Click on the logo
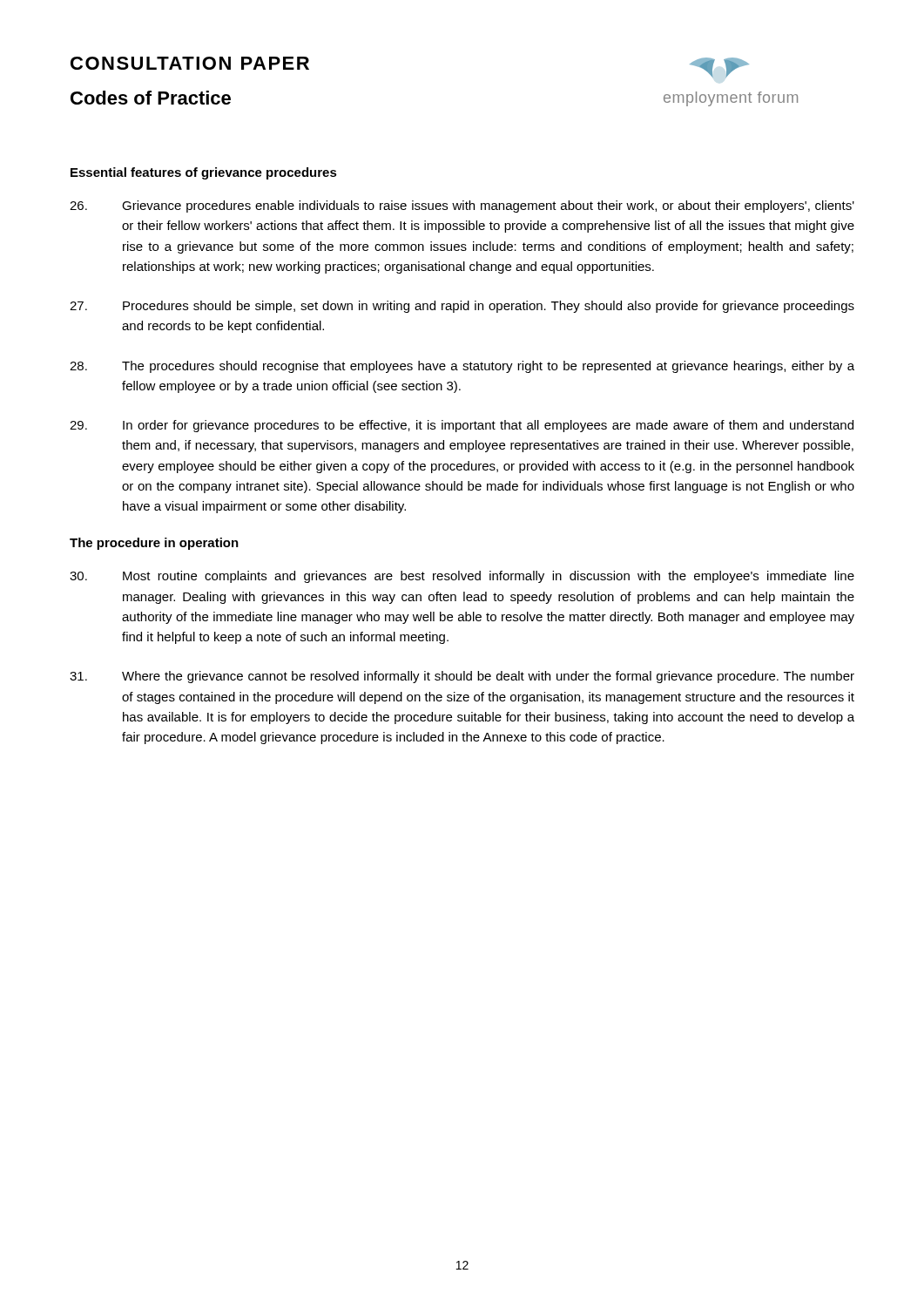Screen dimensions: 1307x924 [754, 84]
